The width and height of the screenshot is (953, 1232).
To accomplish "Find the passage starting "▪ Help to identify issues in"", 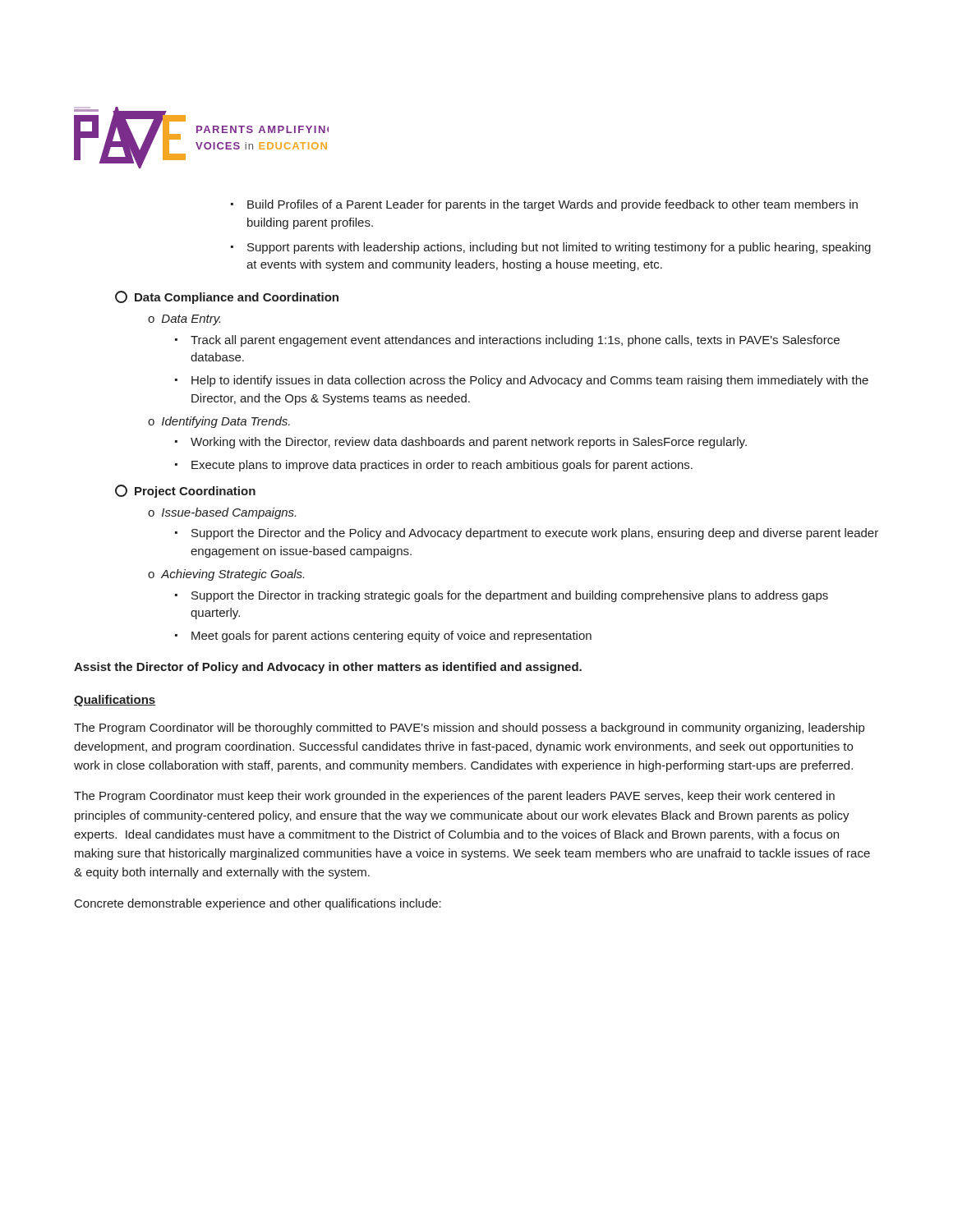I will 521,389.
